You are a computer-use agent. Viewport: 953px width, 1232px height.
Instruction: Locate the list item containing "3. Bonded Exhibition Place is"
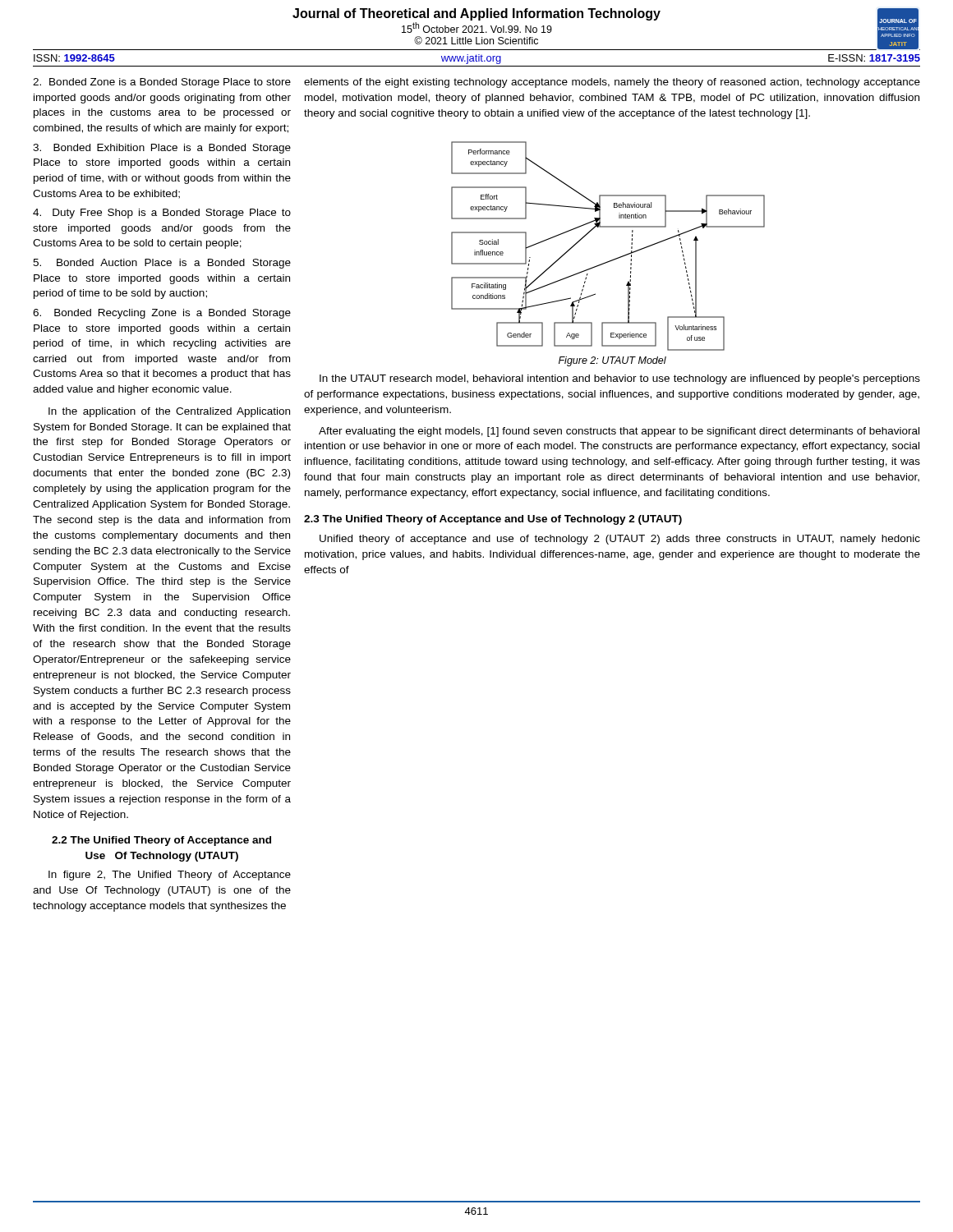click(x=162, y=170)
